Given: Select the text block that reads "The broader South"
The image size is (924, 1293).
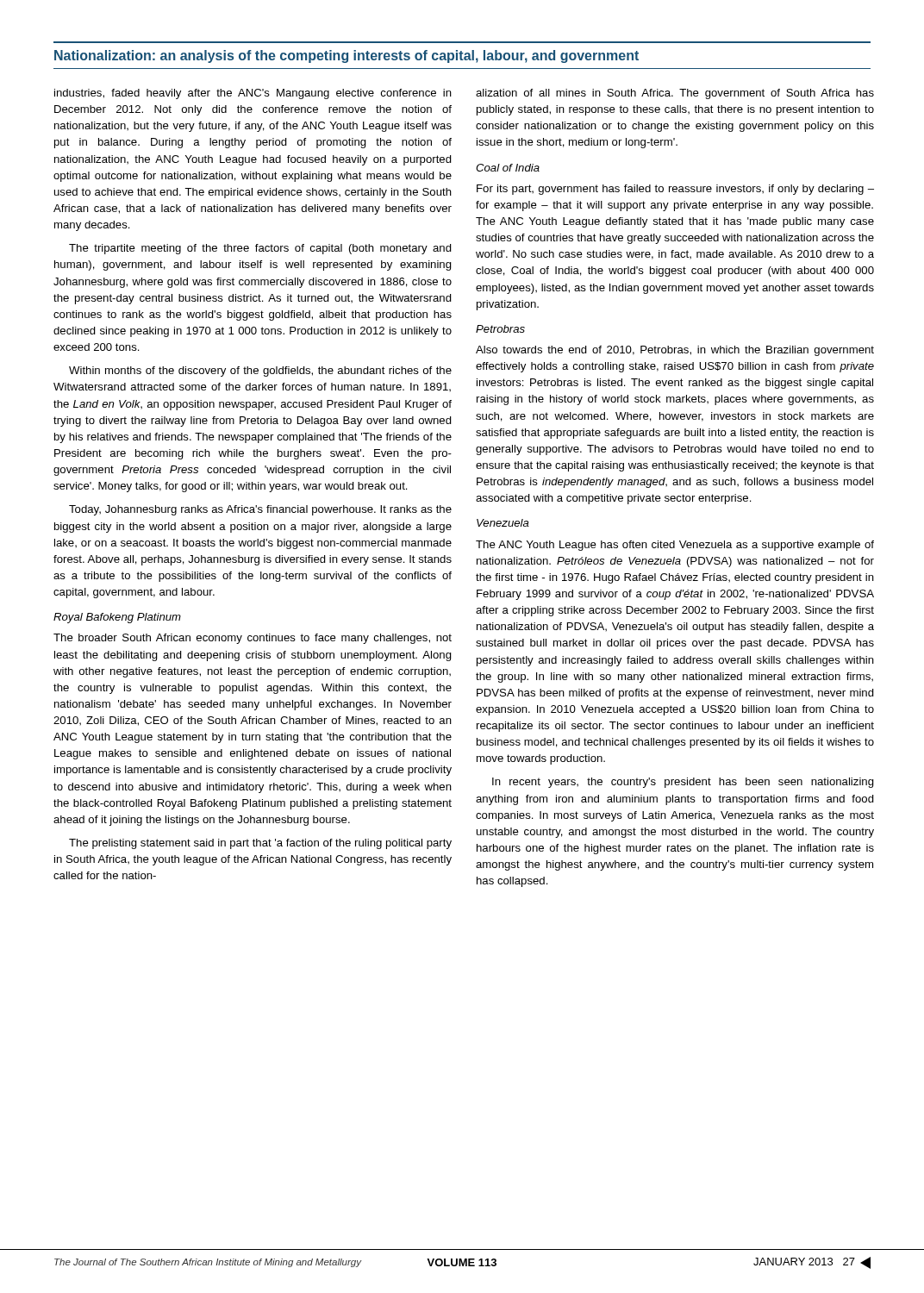Looking at the screenshot, I should point(253,729).
